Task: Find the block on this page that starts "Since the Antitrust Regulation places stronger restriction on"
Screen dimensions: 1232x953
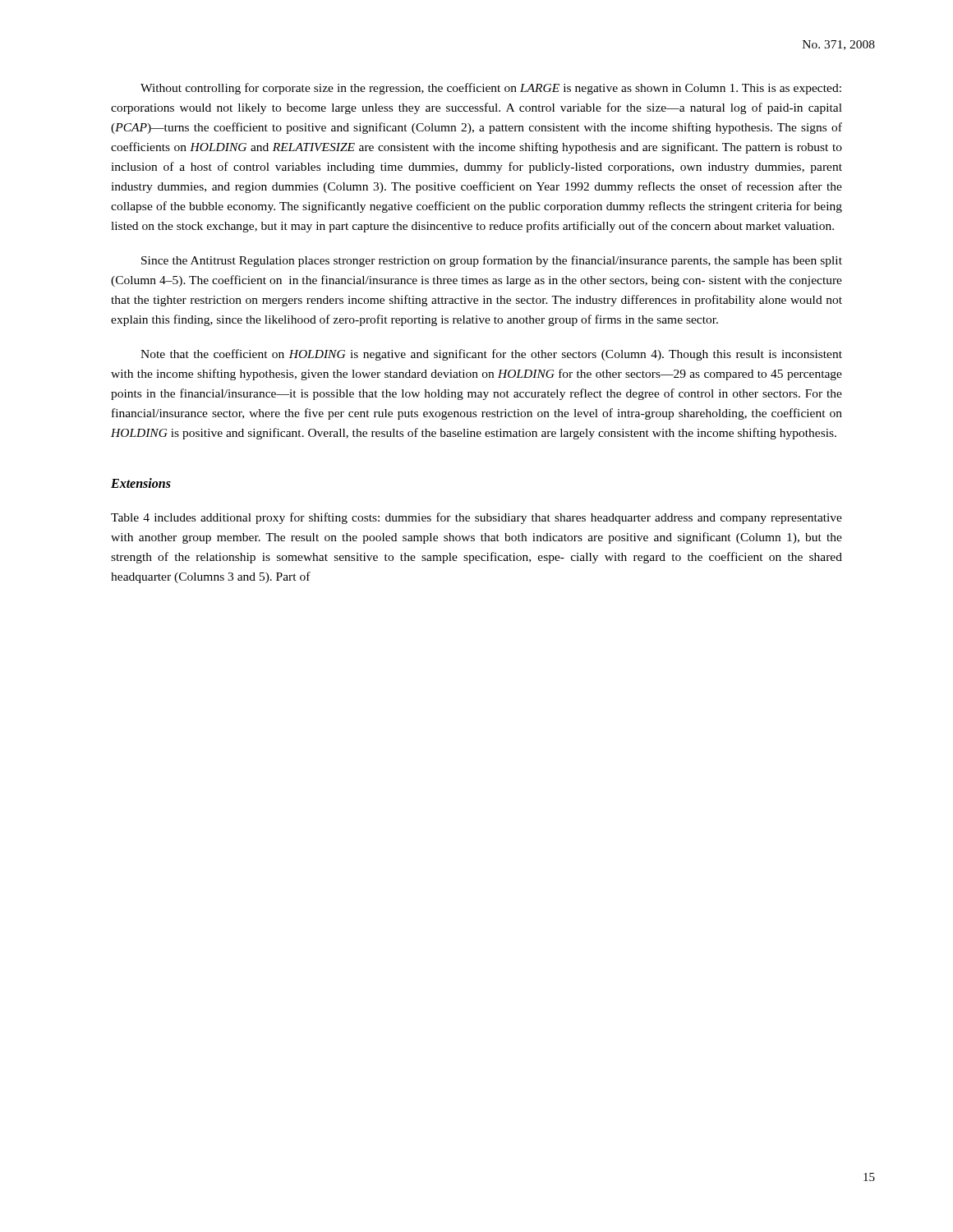Action: (476, 290)
